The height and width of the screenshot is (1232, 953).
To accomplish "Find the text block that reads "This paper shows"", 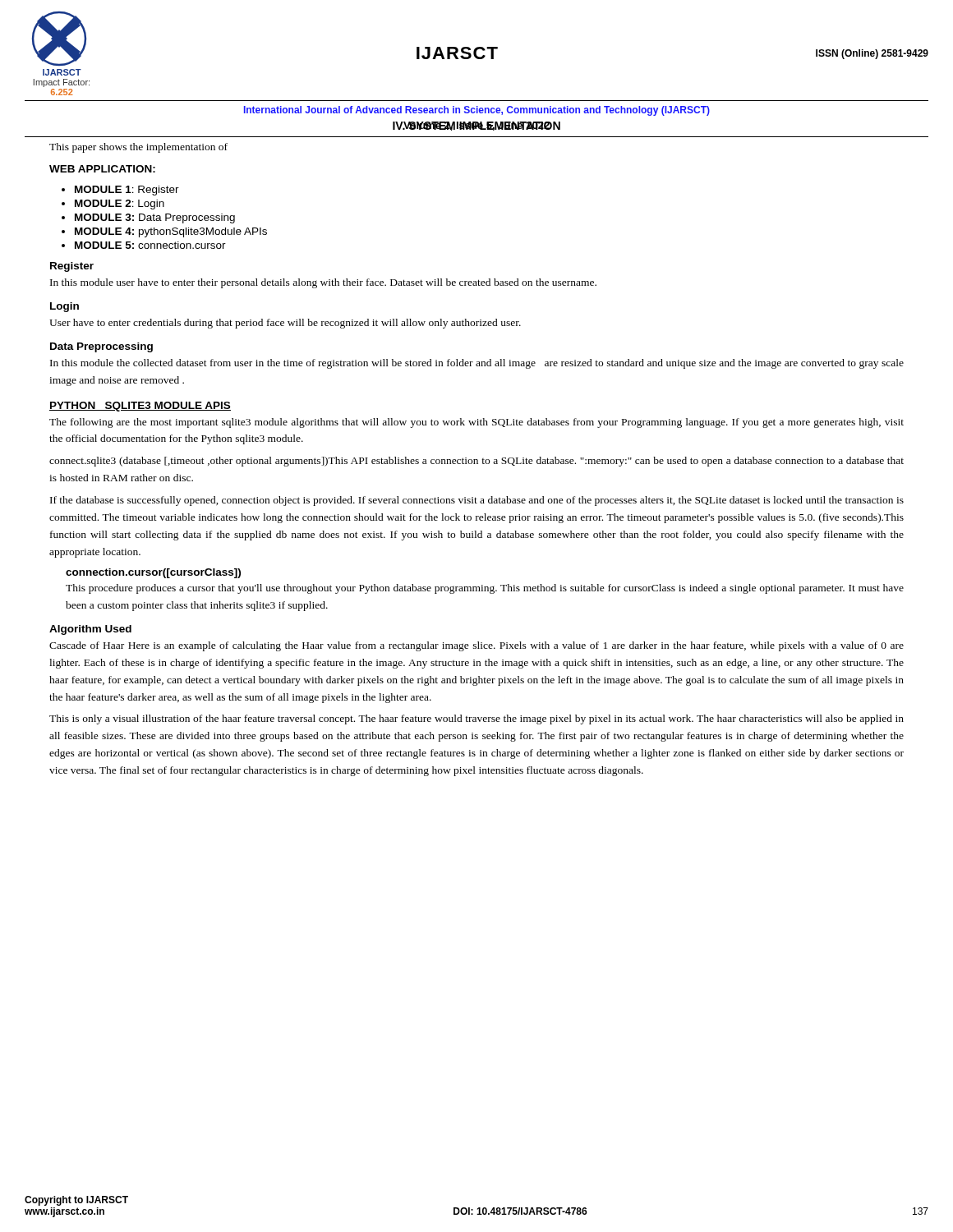I will tap(138, 147).
